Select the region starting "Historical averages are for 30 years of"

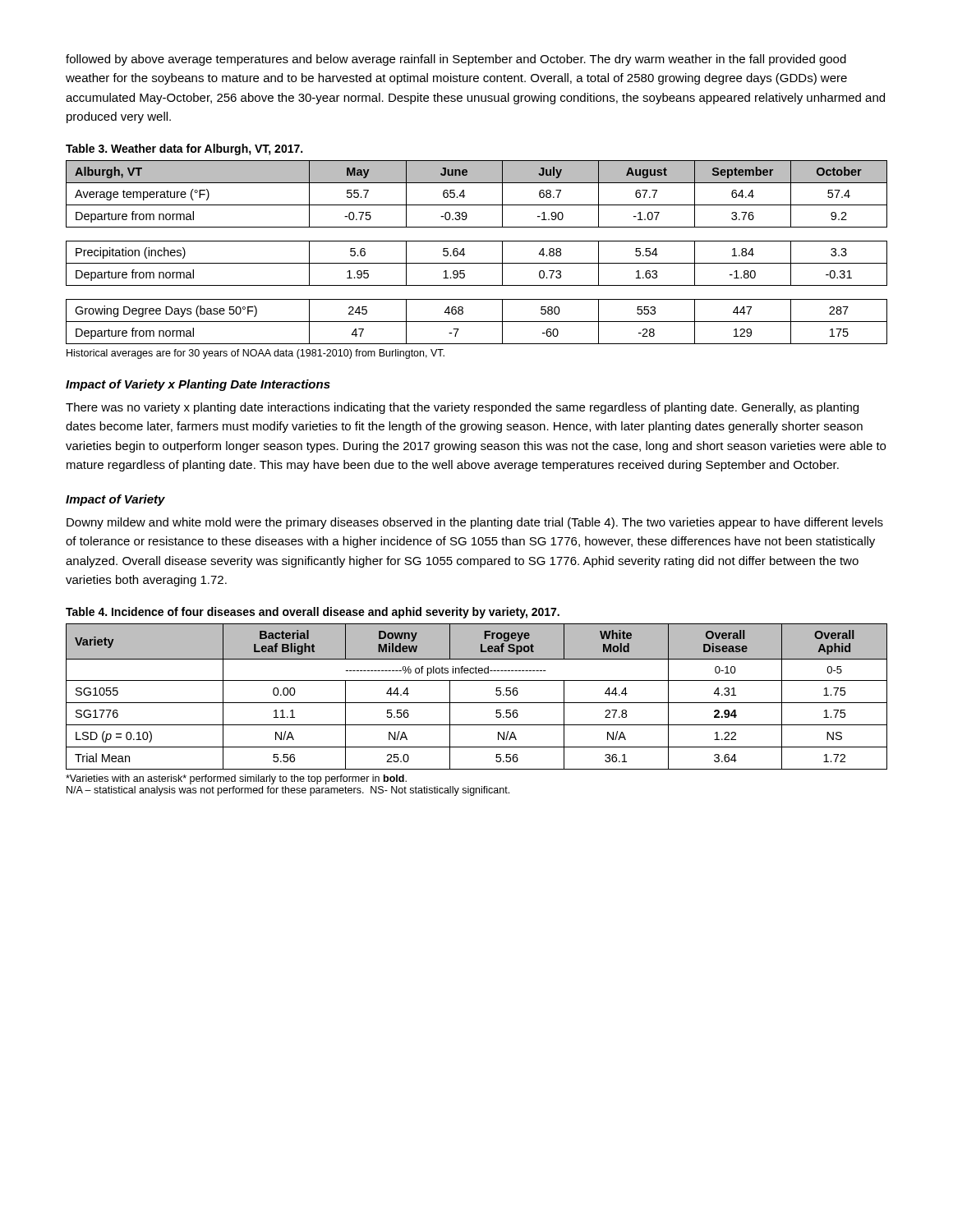coord(256,353)
